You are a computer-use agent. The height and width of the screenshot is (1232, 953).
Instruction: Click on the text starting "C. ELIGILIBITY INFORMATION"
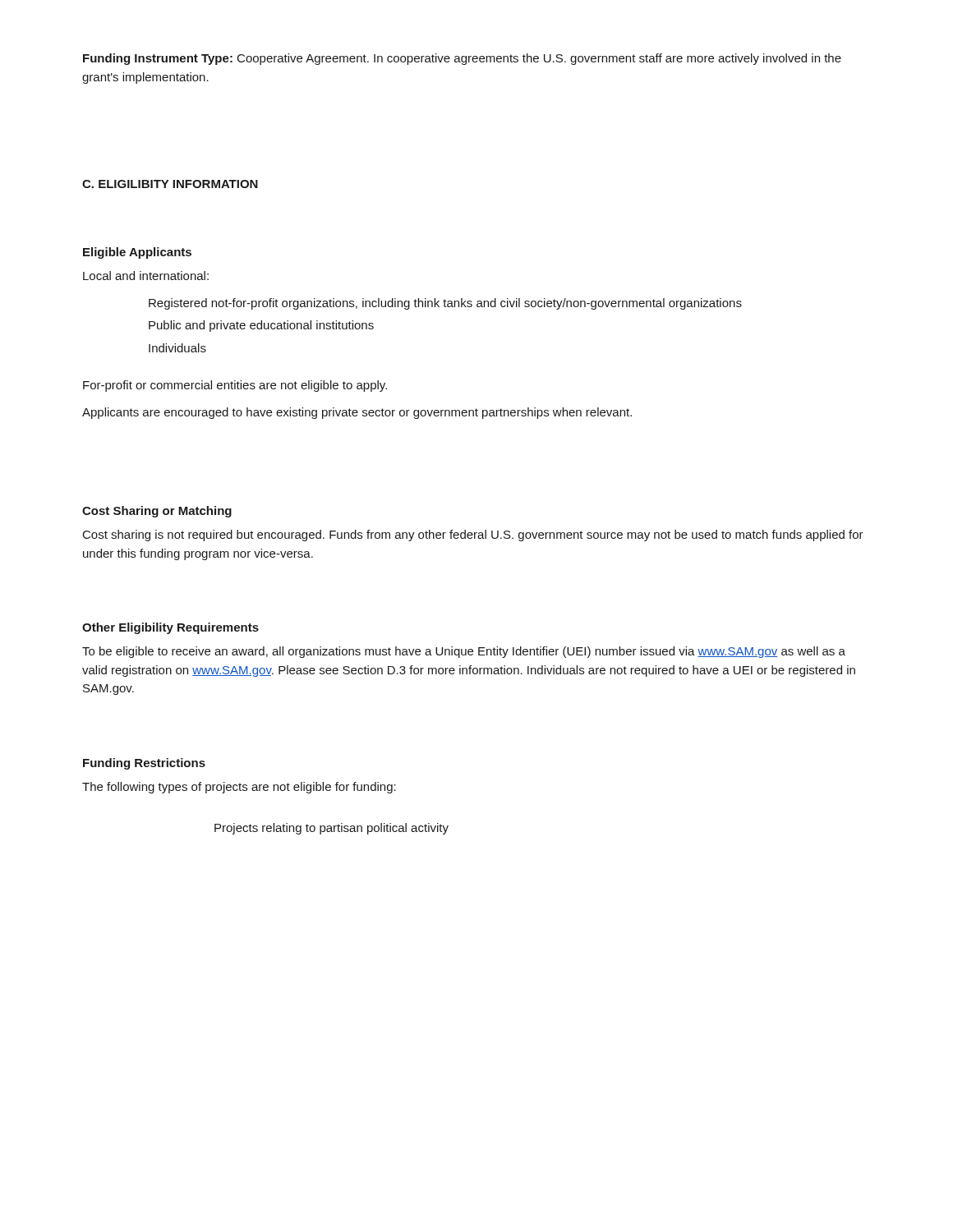click(170, 184)
